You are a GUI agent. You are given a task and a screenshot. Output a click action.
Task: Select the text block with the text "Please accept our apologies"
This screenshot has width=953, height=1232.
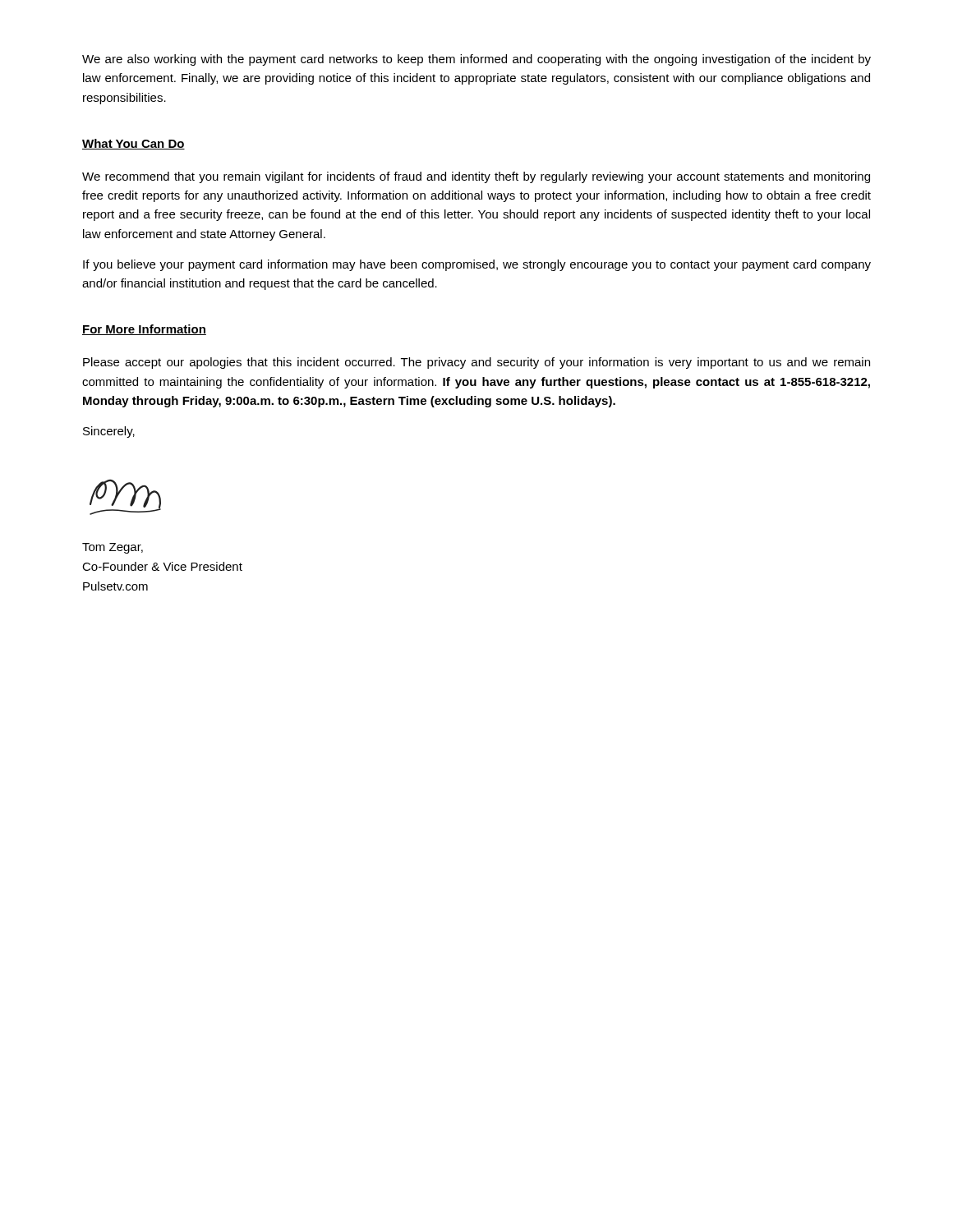(x=476, y=381)
